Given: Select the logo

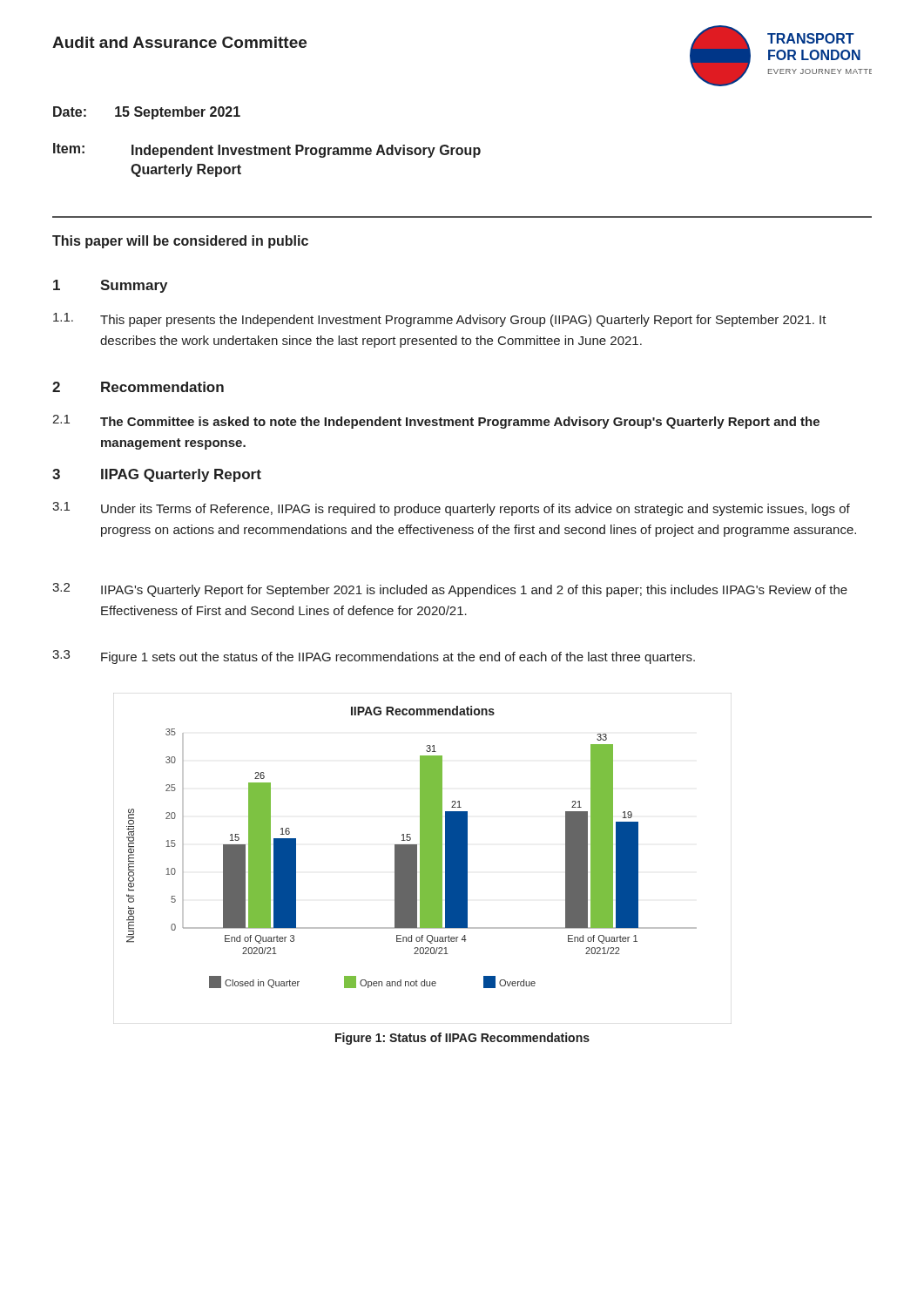Looking at the screenshot, I should point(780,57).
